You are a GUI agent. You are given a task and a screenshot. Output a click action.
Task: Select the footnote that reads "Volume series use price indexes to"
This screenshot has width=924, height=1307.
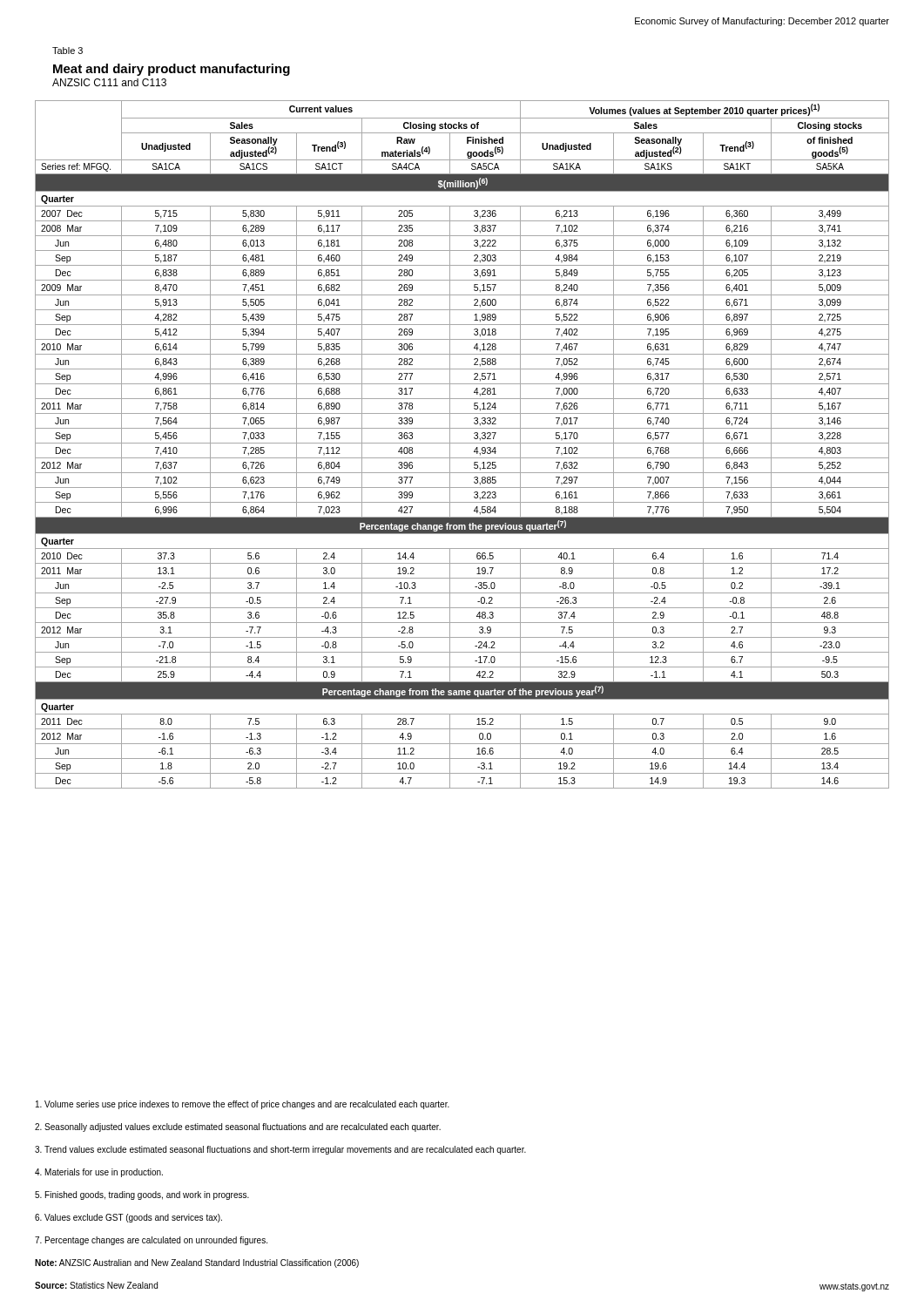[243, 1105]
